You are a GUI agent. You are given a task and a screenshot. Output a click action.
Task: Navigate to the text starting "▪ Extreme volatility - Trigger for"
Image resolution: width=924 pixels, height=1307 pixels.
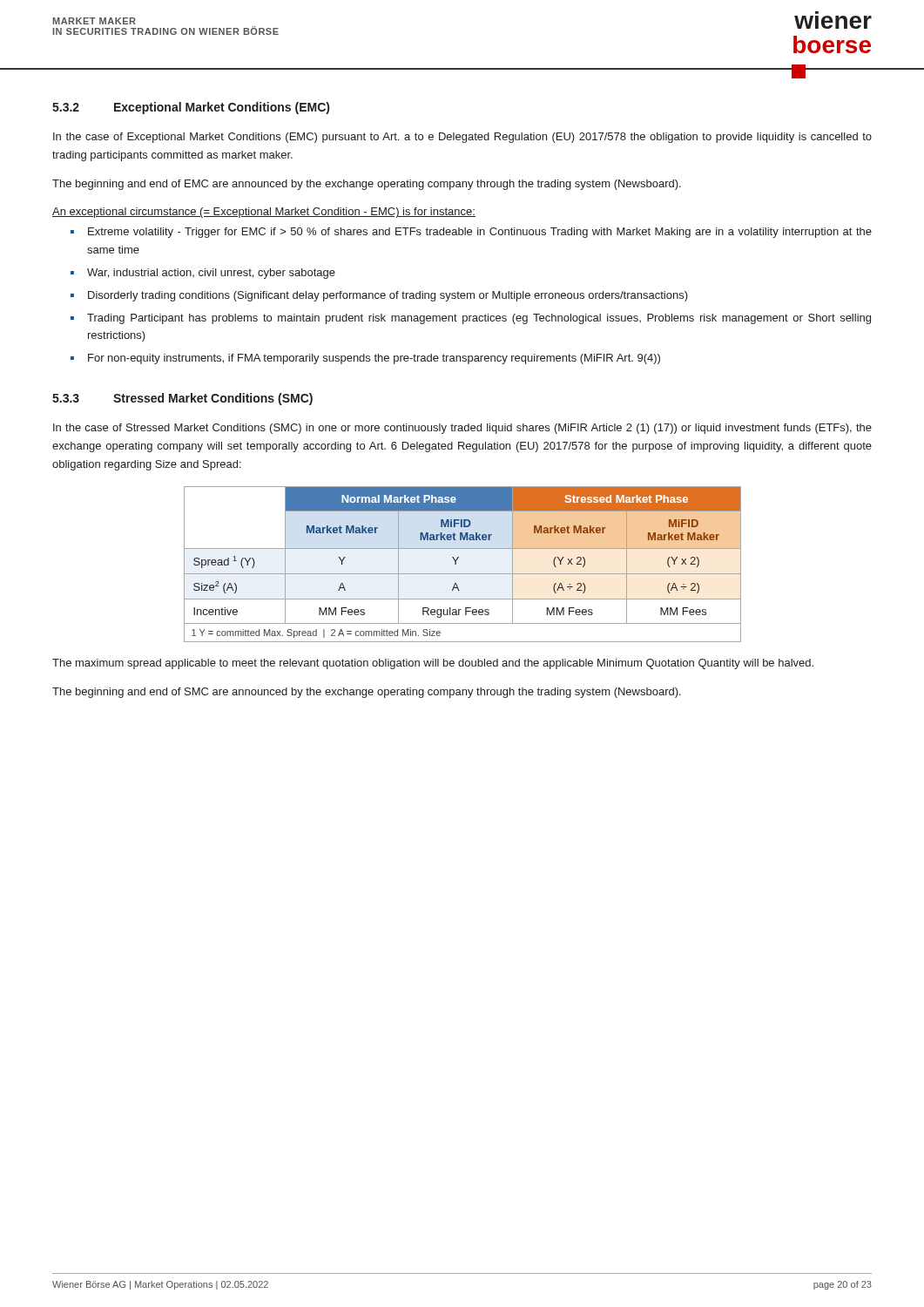[x=471, y=241]
